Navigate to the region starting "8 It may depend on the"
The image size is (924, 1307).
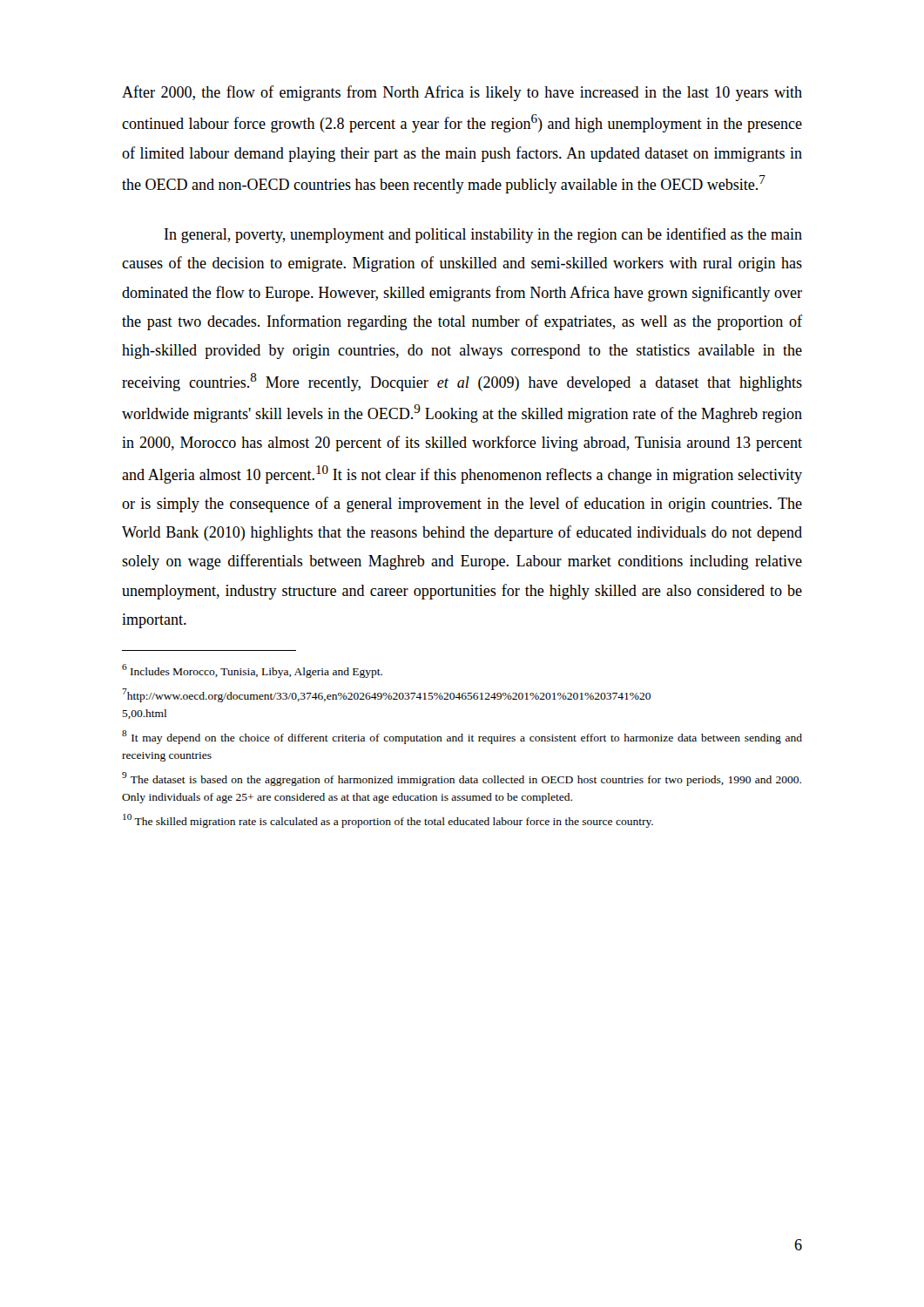(x=462, y=745)
